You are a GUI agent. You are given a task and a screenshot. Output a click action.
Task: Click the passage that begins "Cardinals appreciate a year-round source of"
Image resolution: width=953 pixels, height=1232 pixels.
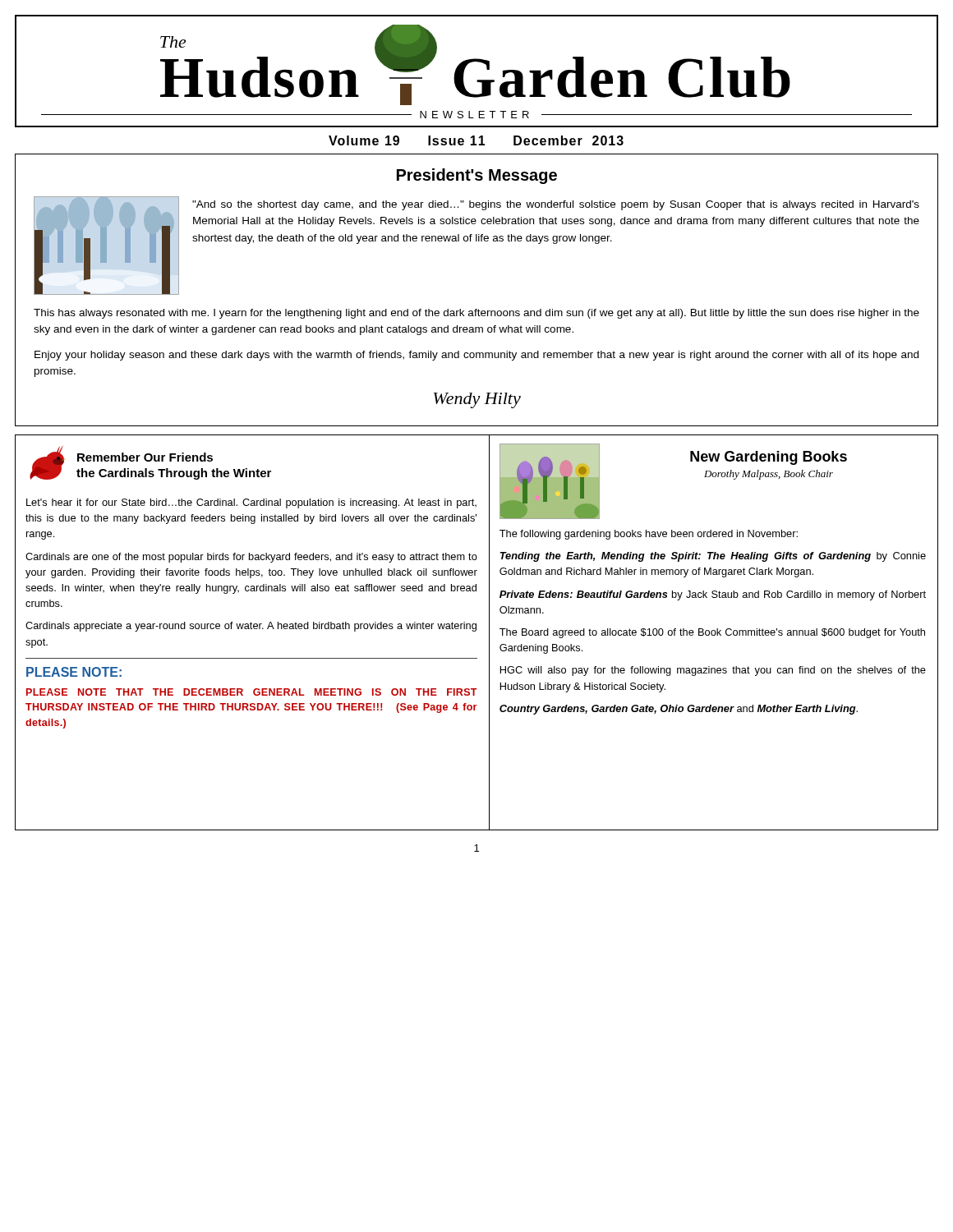point(251,634)
